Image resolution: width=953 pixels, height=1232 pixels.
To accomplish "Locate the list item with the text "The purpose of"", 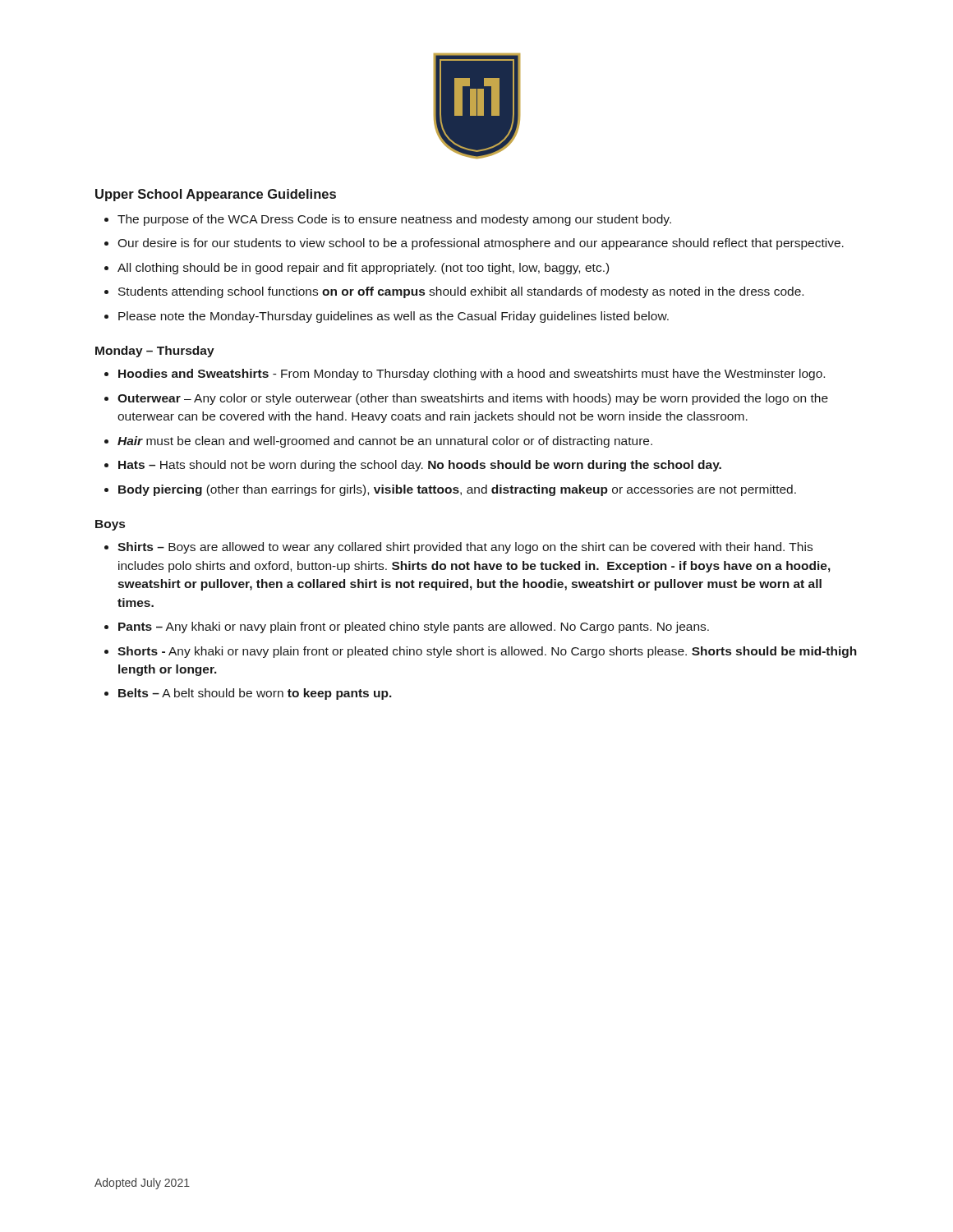I will pyautogui.click(x=395, y=219).
